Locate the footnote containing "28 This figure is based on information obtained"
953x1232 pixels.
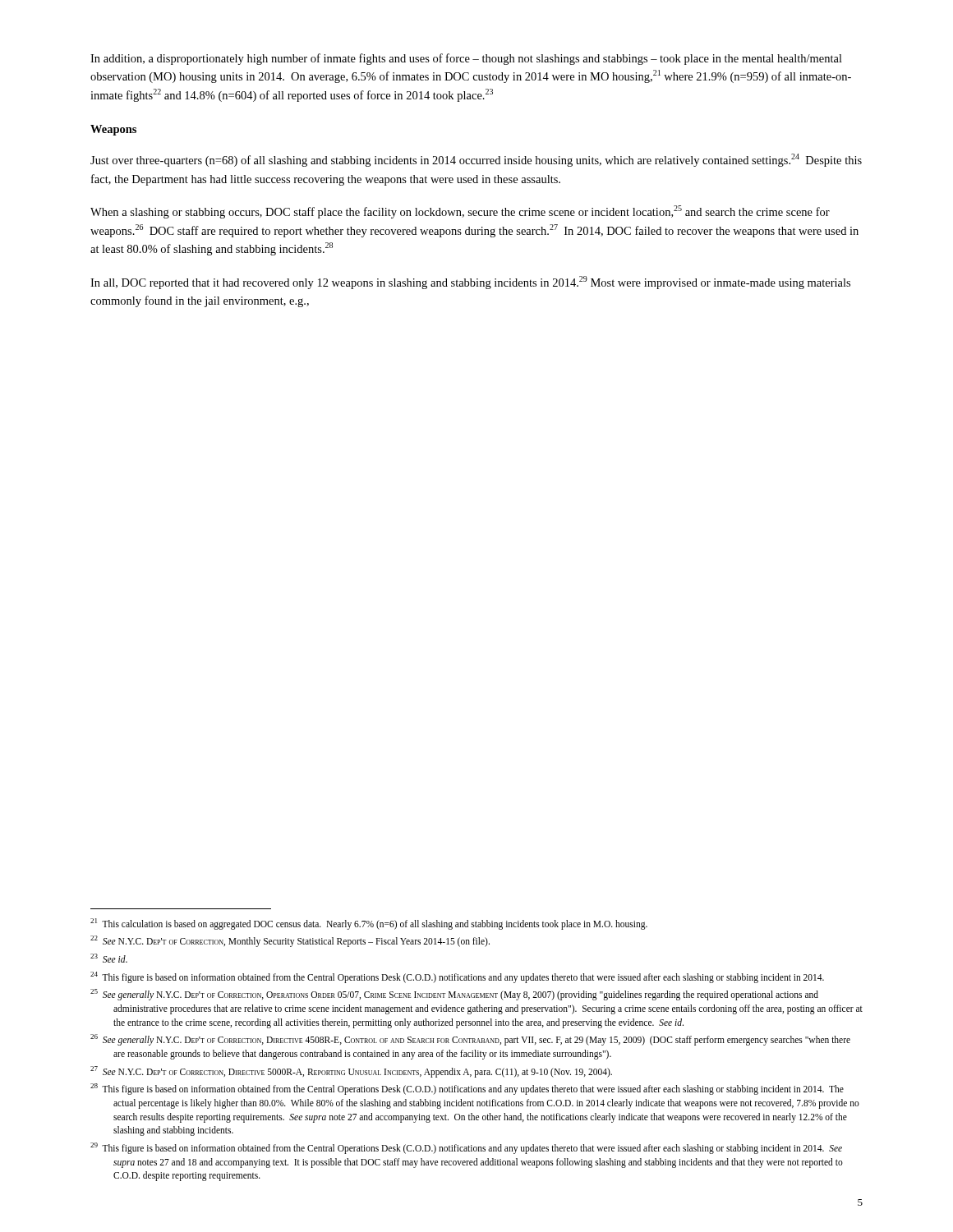coord(475,1109)
